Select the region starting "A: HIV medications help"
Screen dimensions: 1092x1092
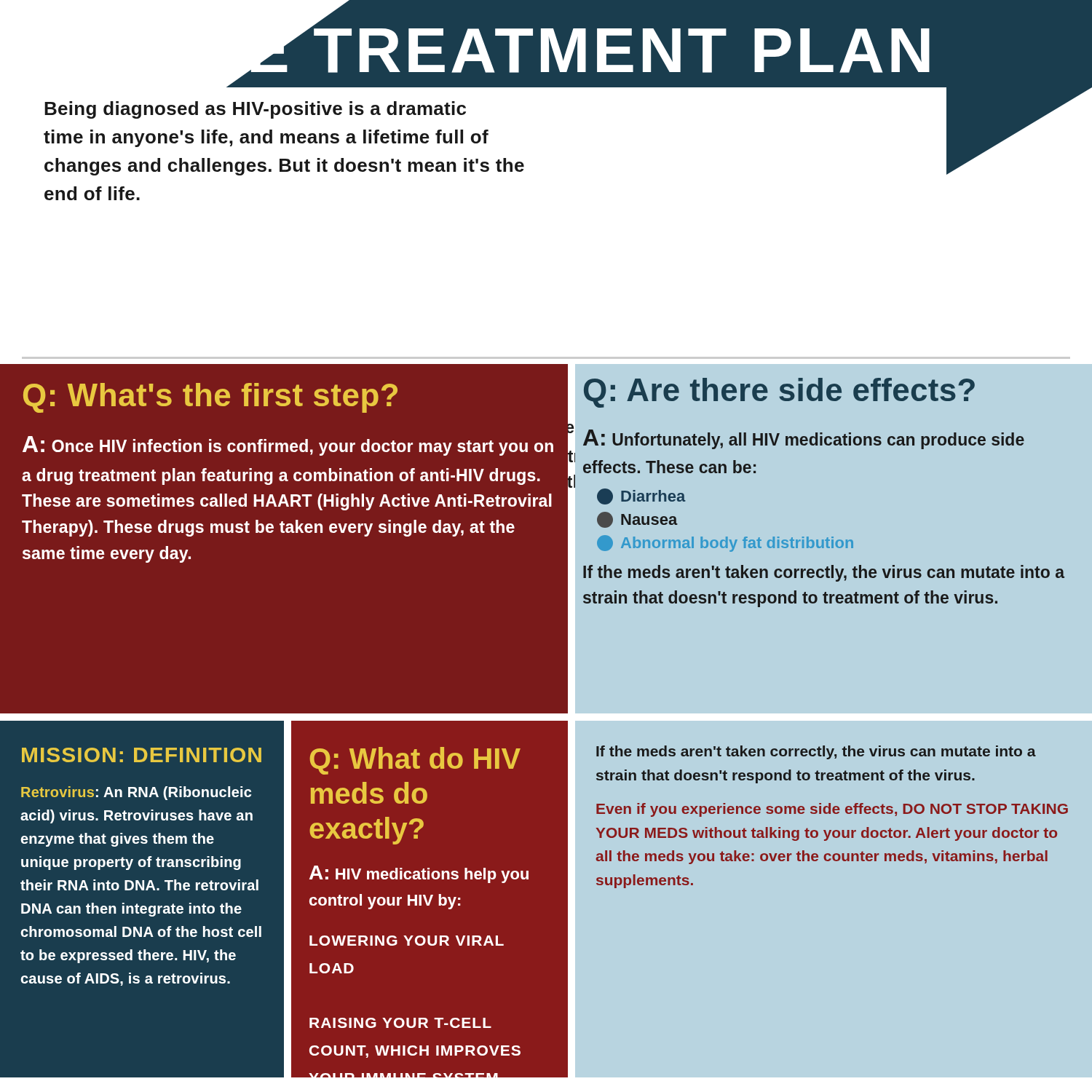click(419, 885)
